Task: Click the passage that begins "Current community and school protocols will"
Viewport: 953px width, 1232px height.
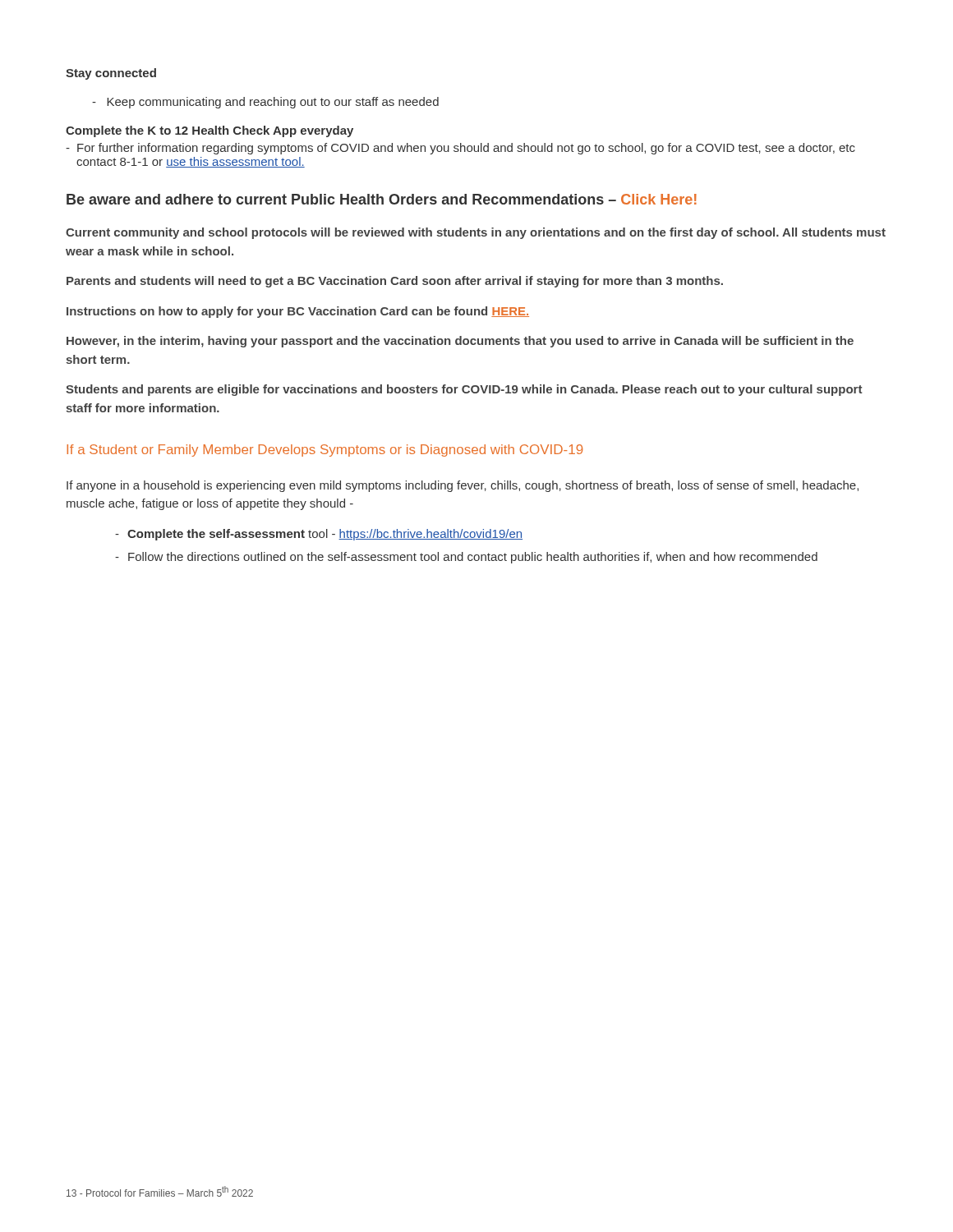Action: pos(476,241)
